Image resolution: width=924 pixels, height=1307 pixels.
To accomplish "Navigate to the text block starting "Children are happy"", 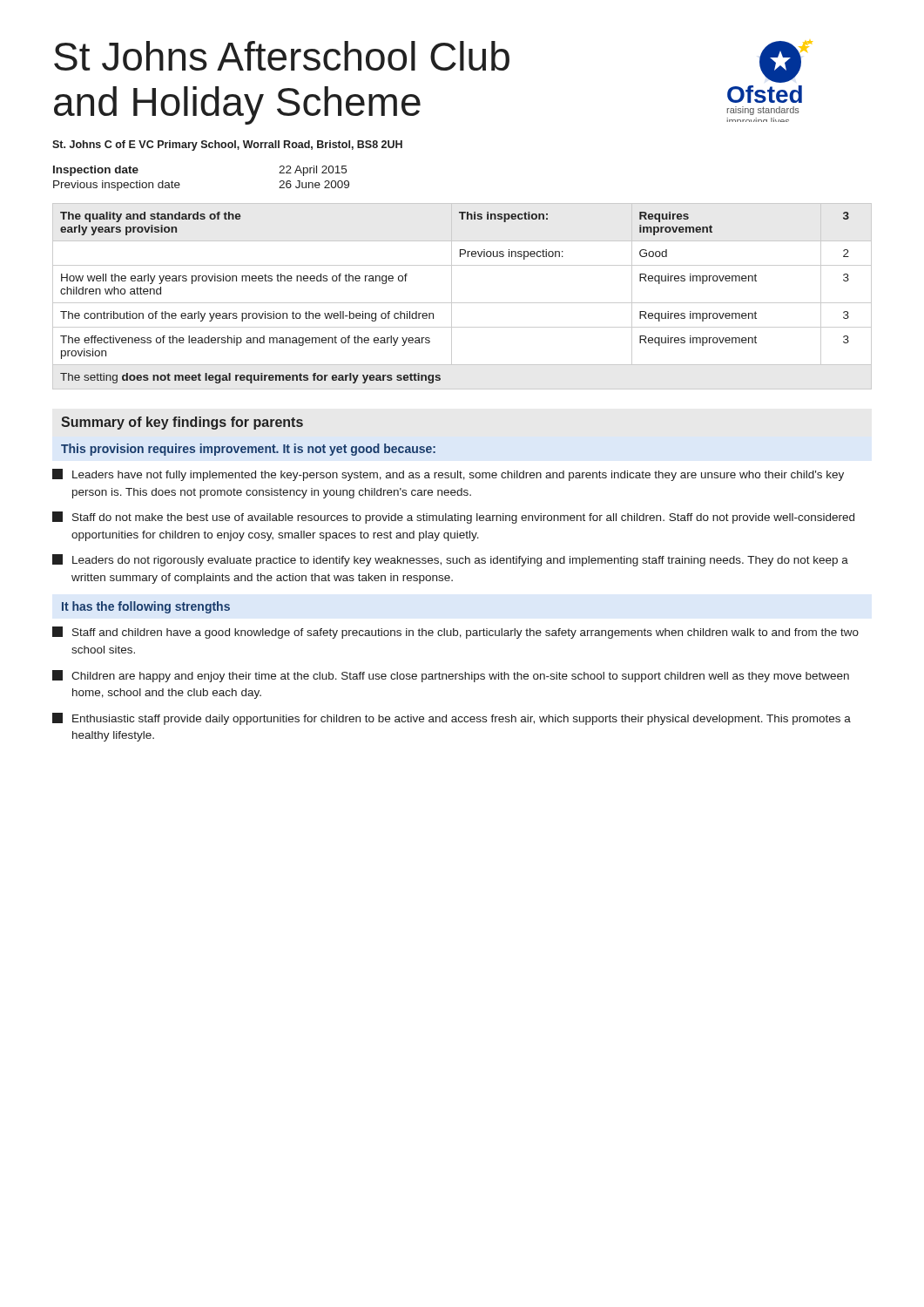I will [462, 684].
